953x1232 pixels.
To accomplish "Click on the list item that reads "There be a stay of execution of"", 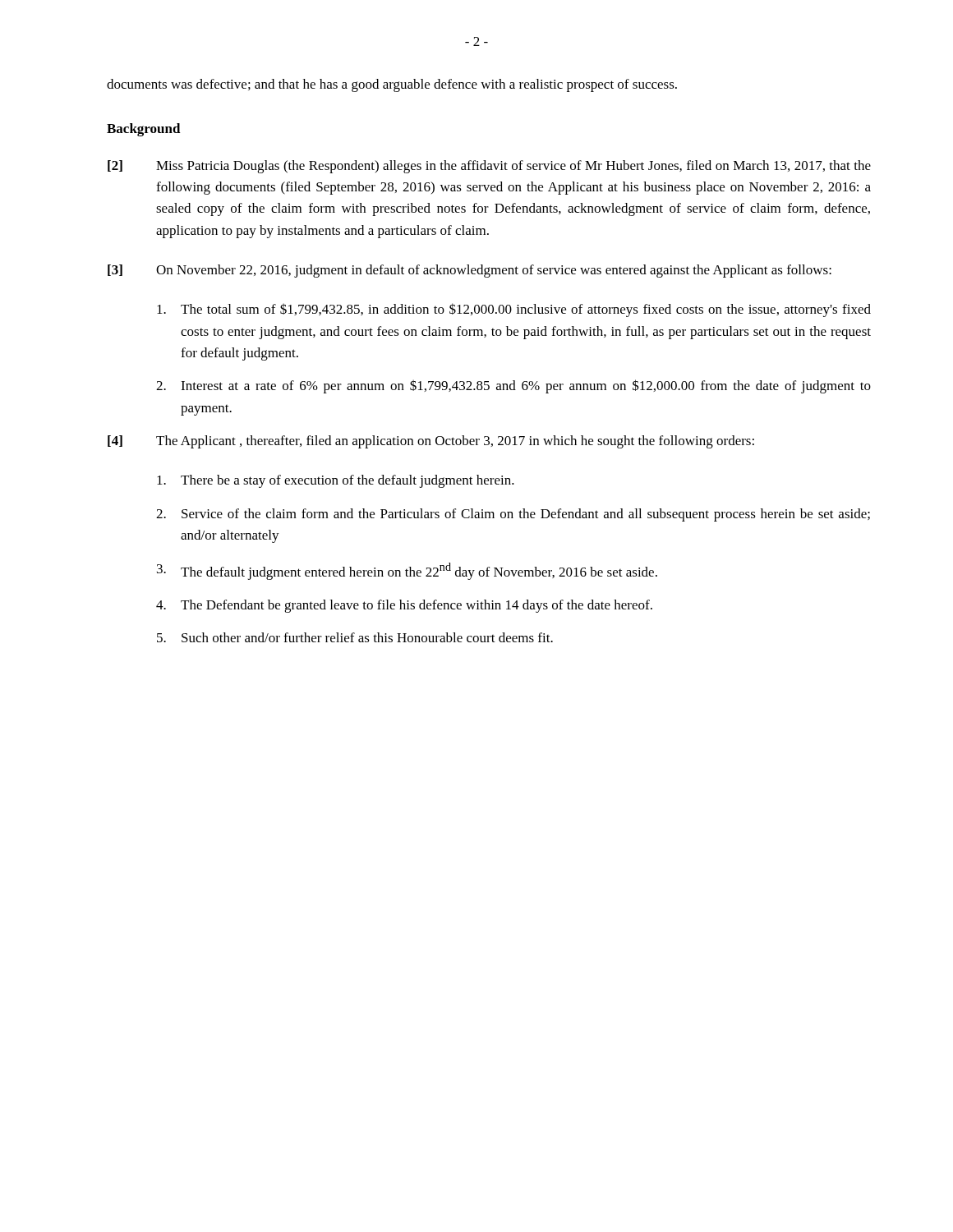I will [513, 481].
